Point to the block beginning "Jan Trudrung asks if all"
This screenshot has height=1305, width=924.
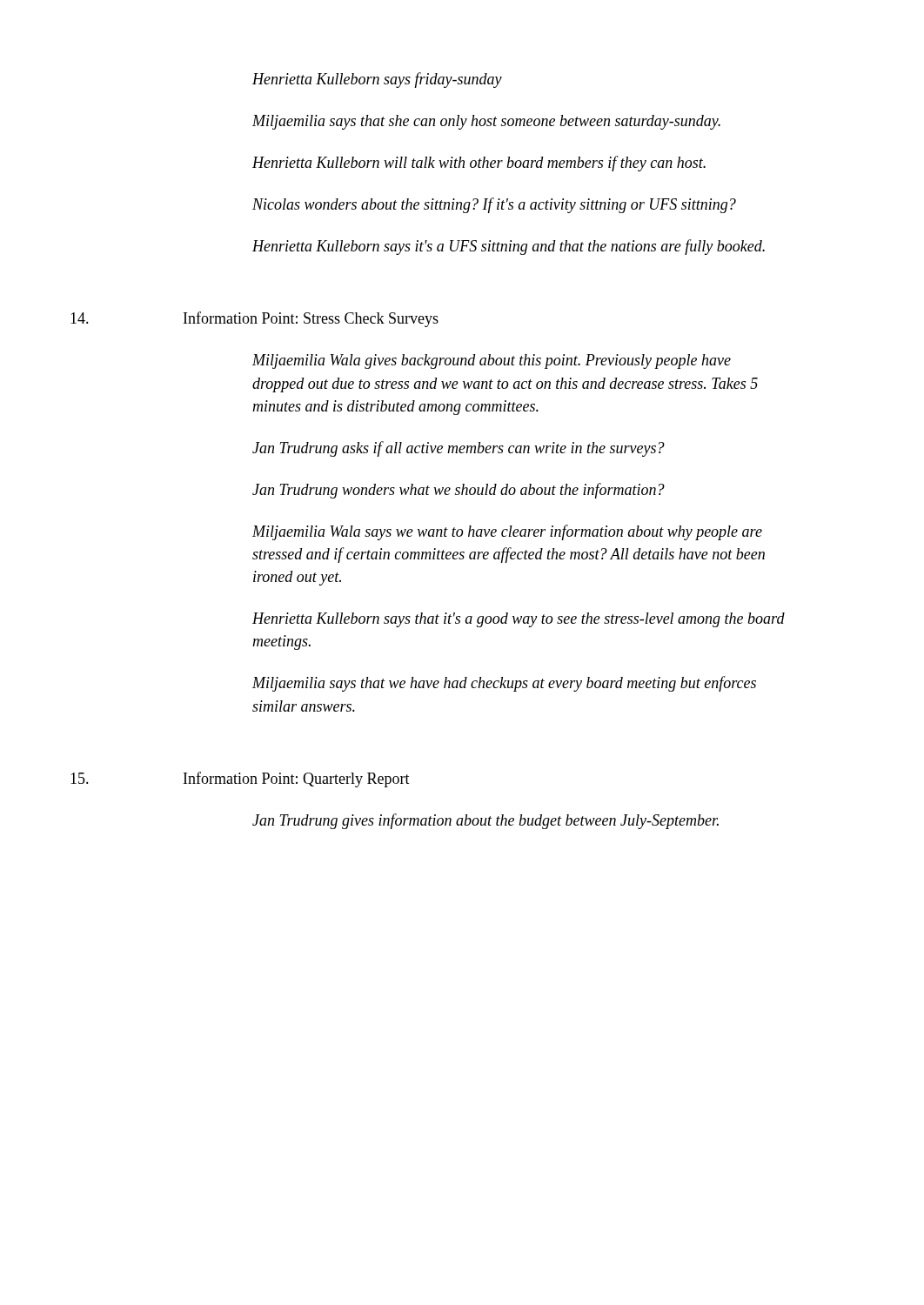pyautogui.click(x=519, y=448)
